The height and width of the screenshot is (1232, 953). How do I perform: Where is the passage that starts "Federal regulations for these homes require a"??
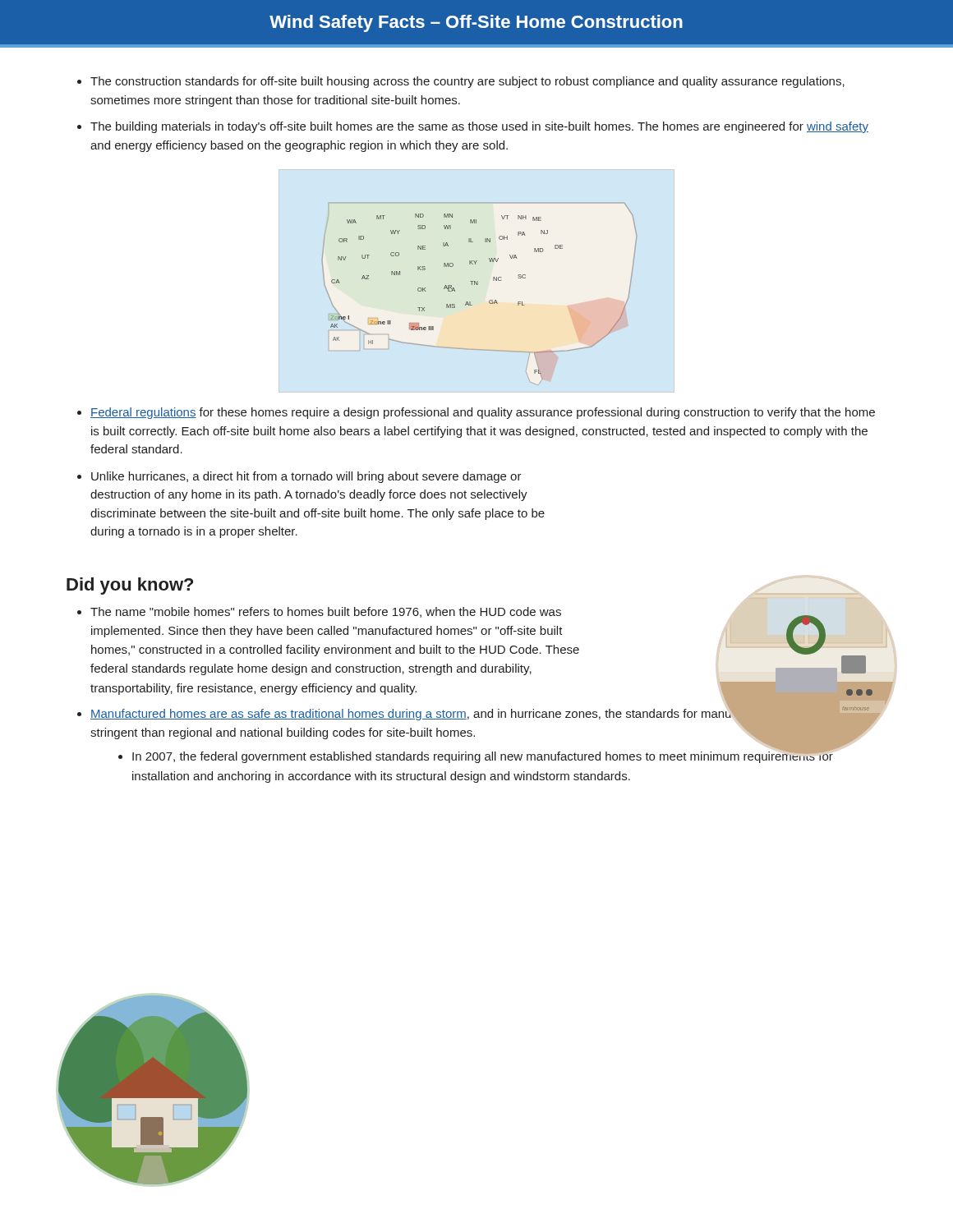pos(483,430)
